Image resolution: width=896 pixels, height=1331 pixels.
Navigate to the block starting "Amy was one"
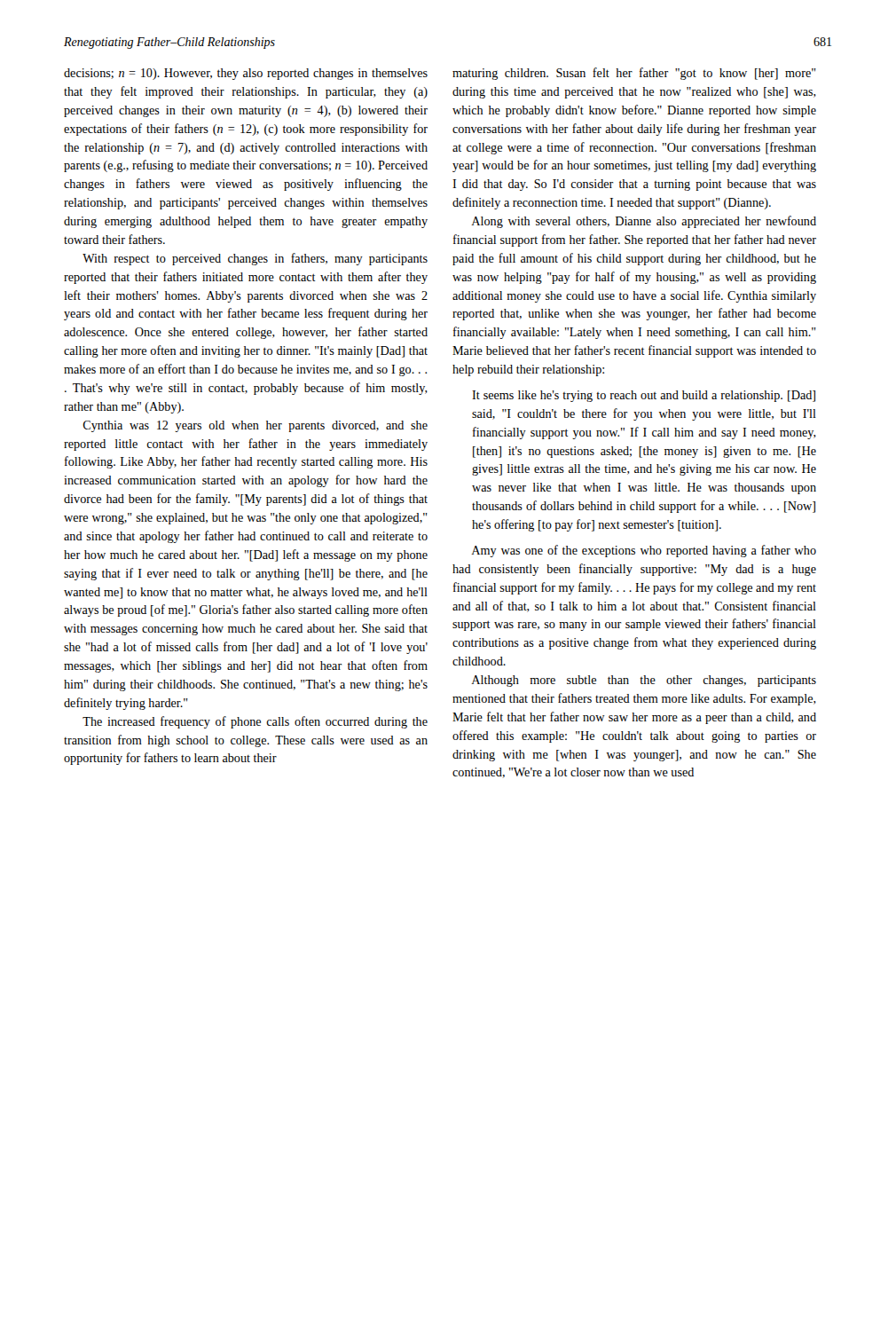pos(634,606)
